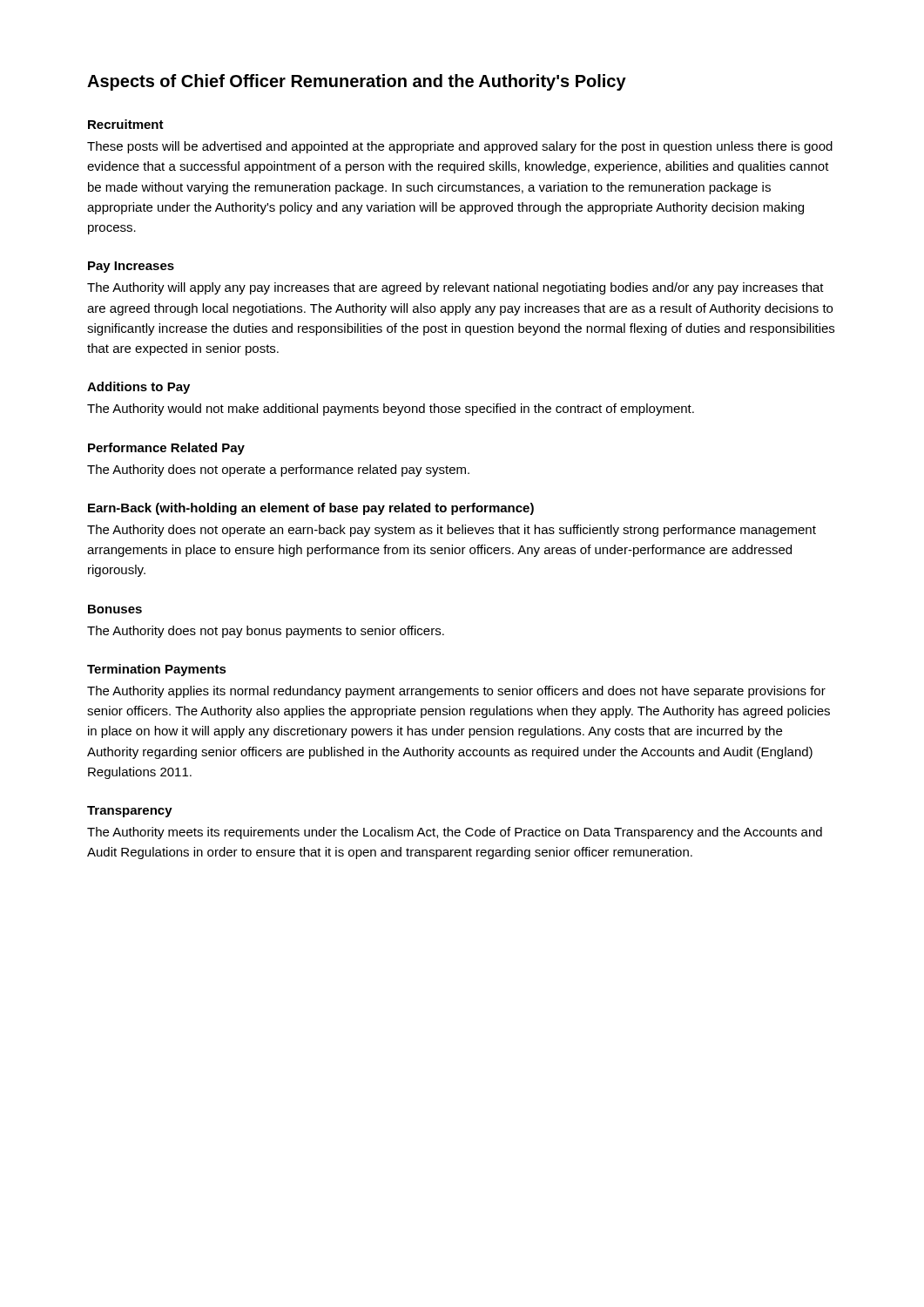Point to the region starting "Aspects of Chief Officer Remuneration and the Authority's"
The width and height of the screenshot is (924, 1307).
[x=356, y=81]
